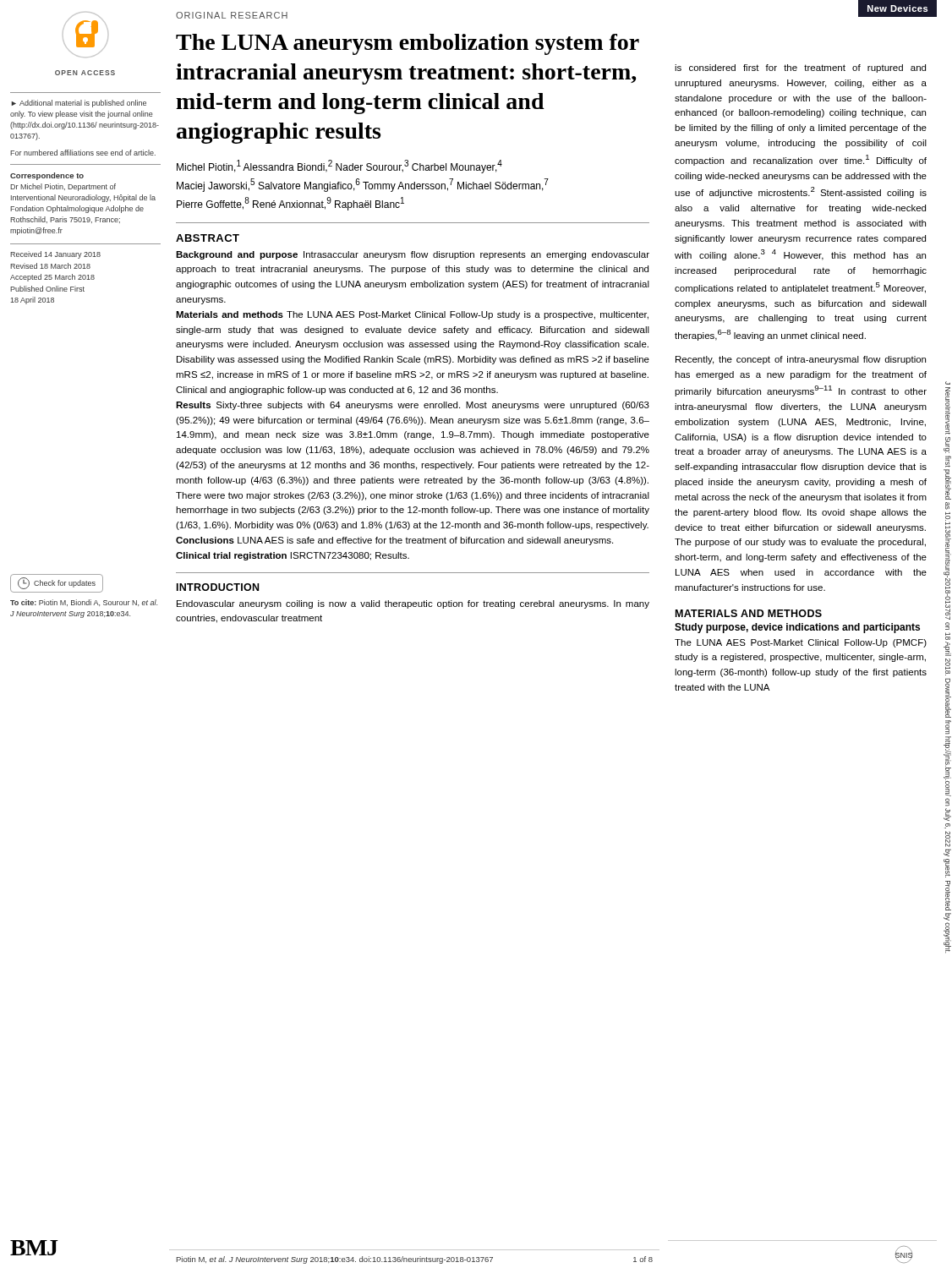Point to the region starting "The LUNA AES"
The height and width of the screenshot is (1268, 952).
tap(801, 665)
